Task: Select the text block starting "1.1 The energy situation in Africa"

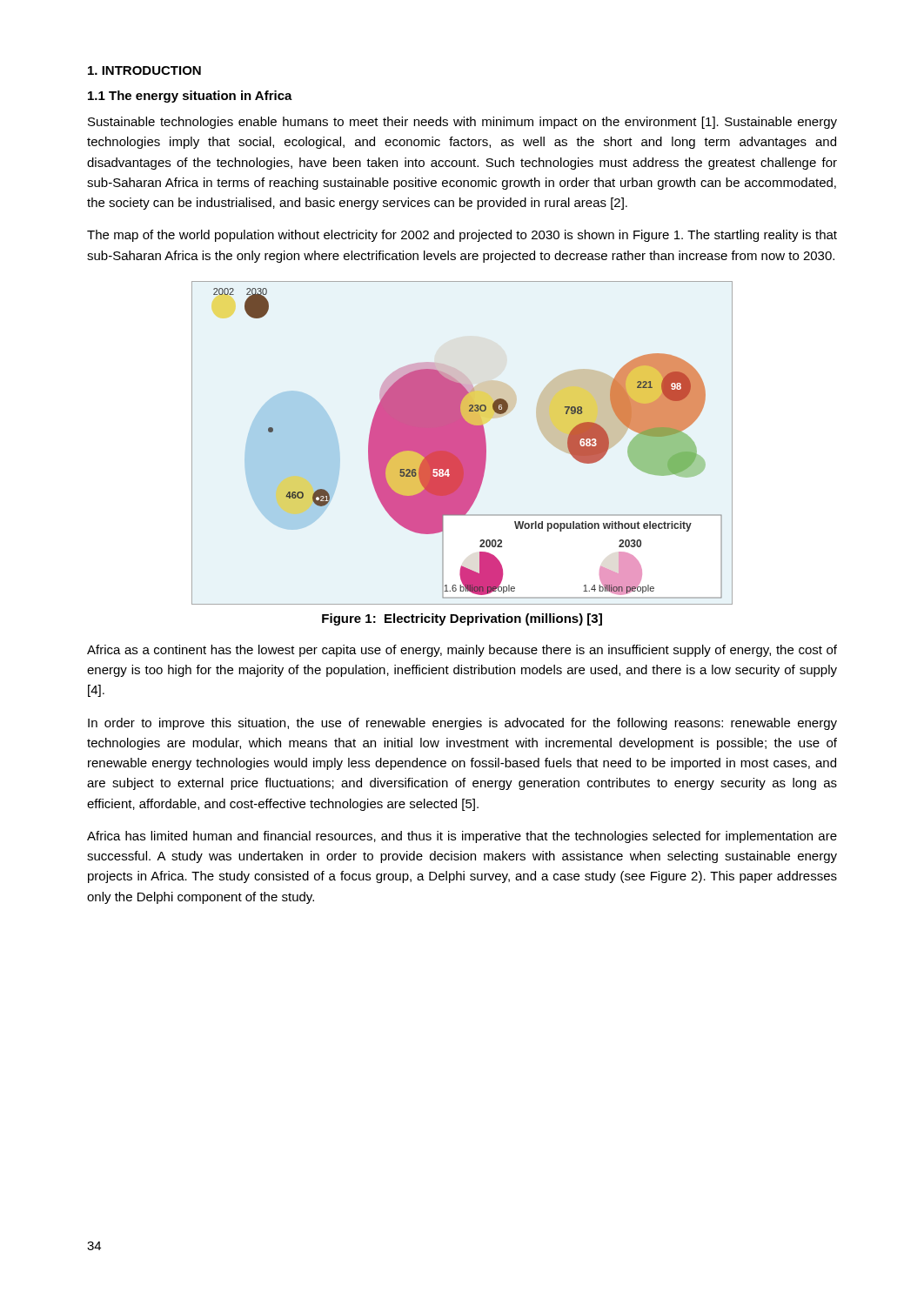Action: (x=189, y=95)
